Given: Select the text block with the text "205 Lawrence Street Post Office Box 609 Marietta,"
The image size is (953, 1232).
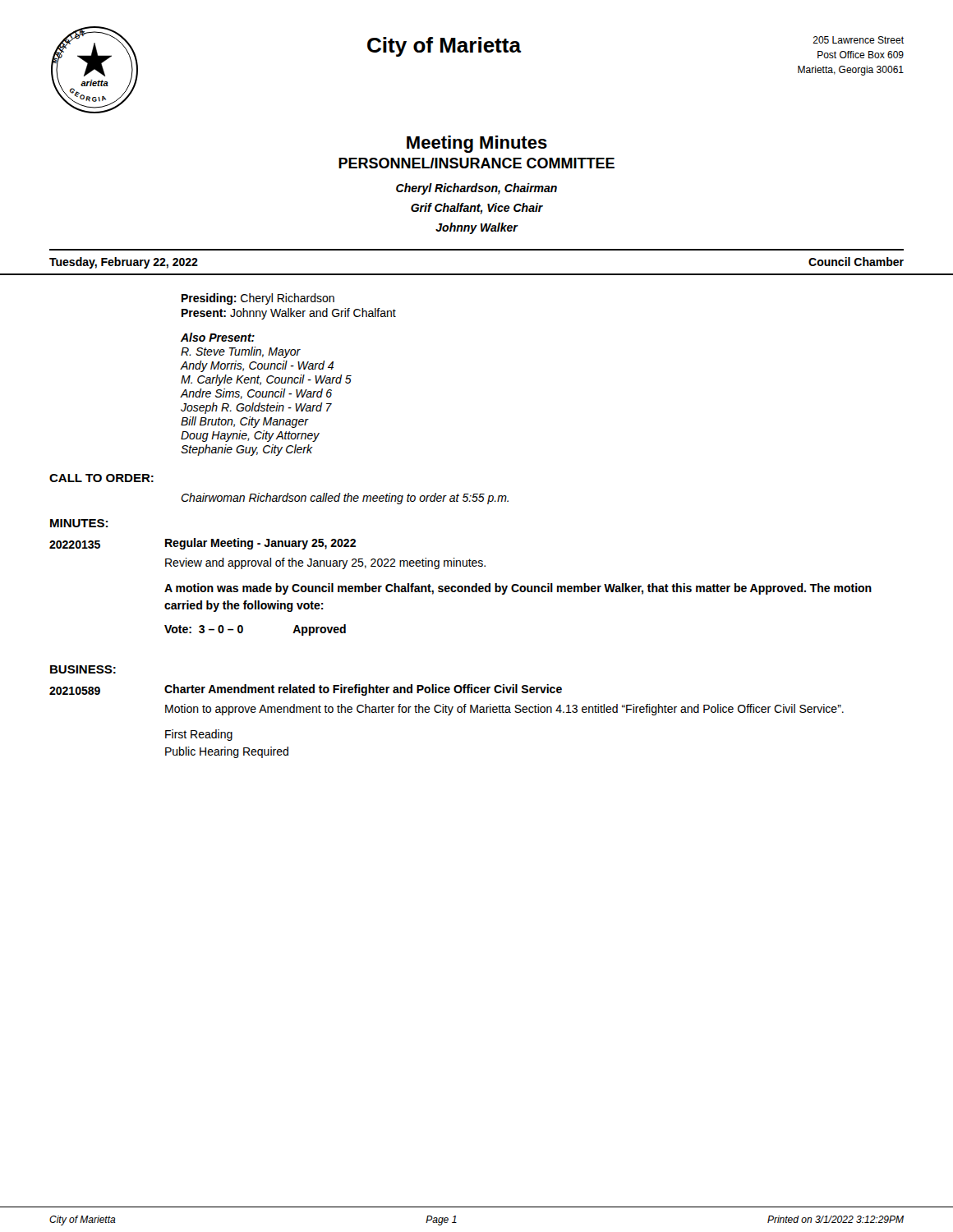Looking at the screenshot, I should (x=851, y=55).
